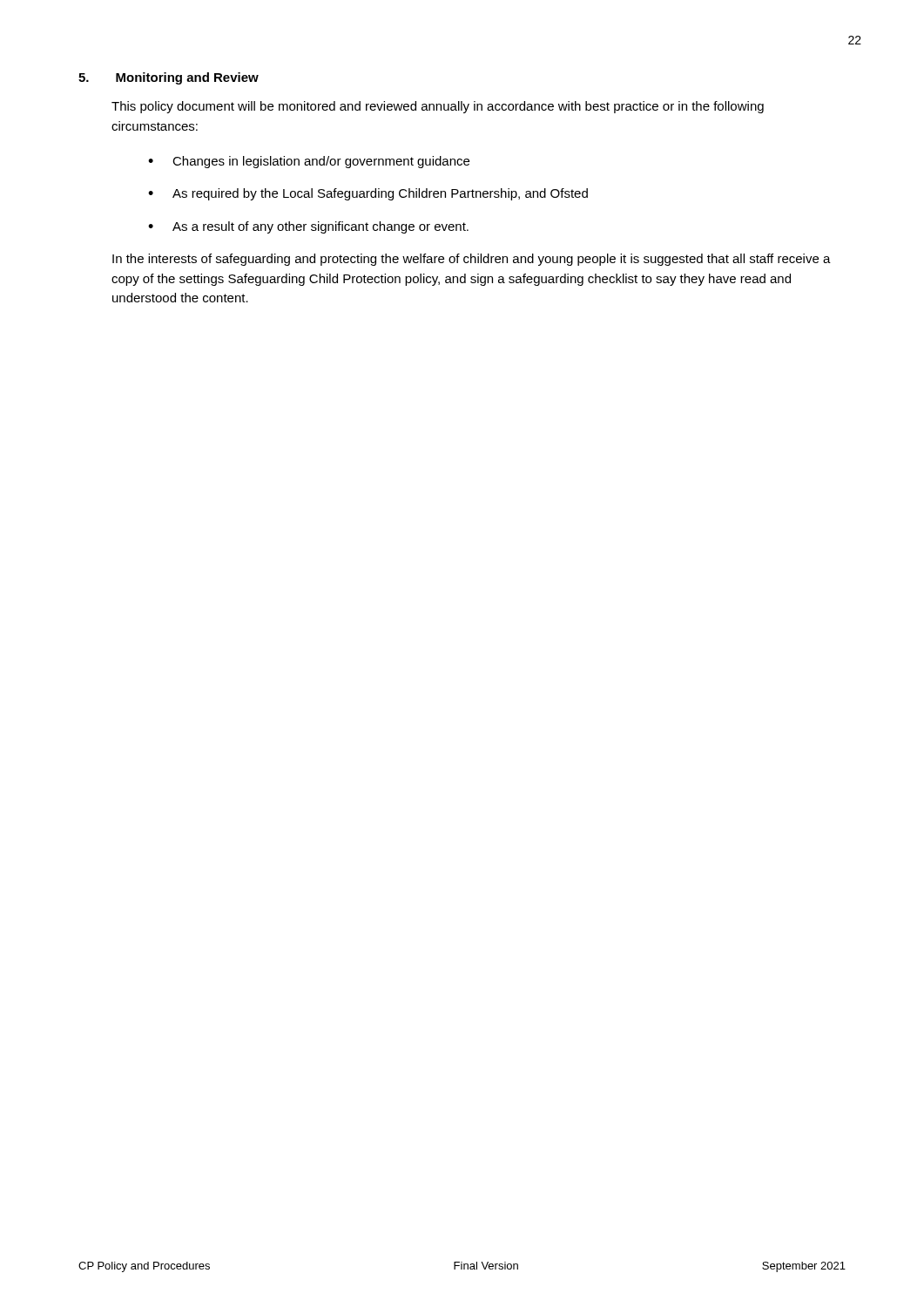Point to the passage starting "• As a"
This screenshot has height=1307, width=924.
click(308, 227)
